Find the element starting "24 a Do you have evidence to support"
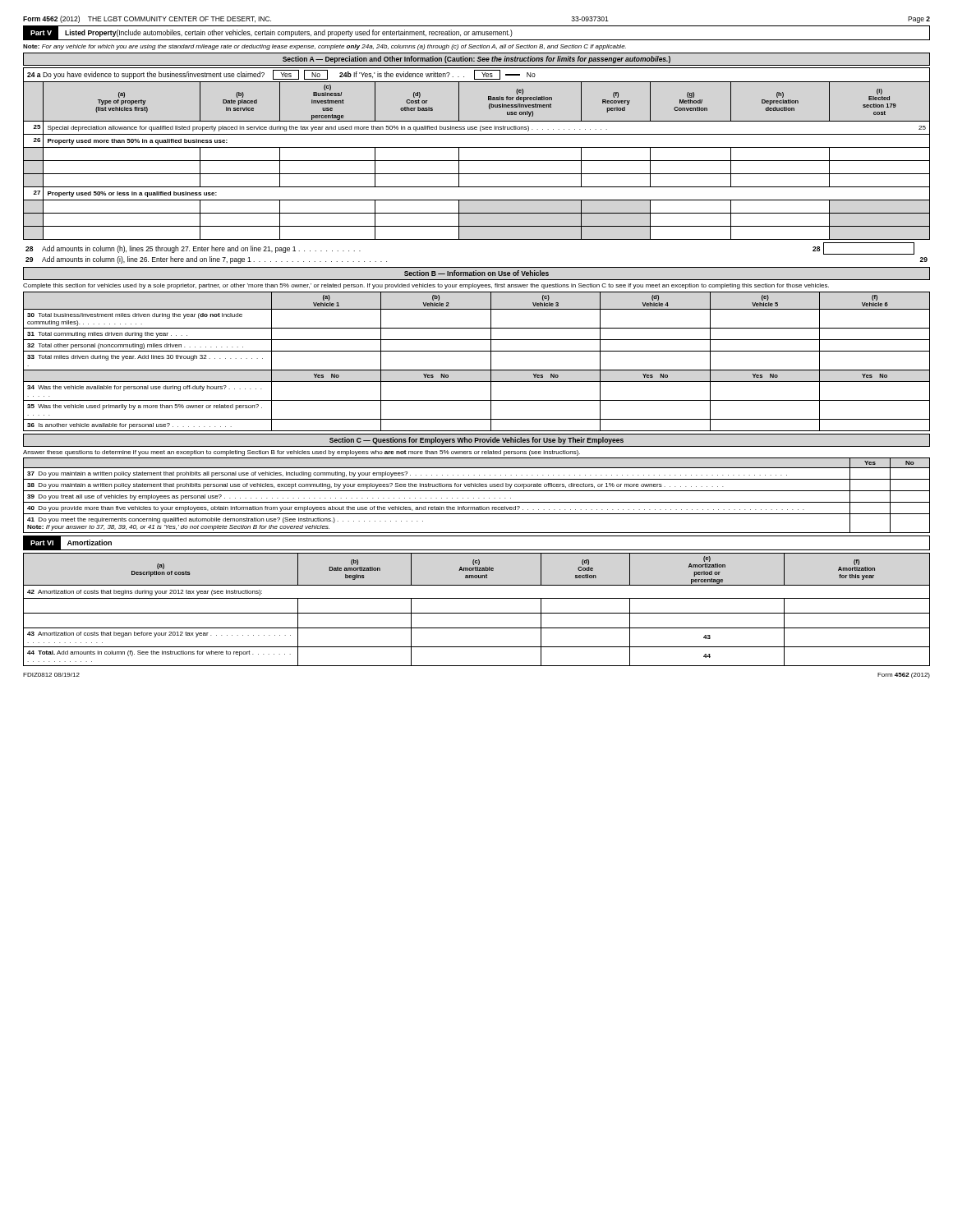The height and width of the screenshot is (1232, 953). coord(281,75)
